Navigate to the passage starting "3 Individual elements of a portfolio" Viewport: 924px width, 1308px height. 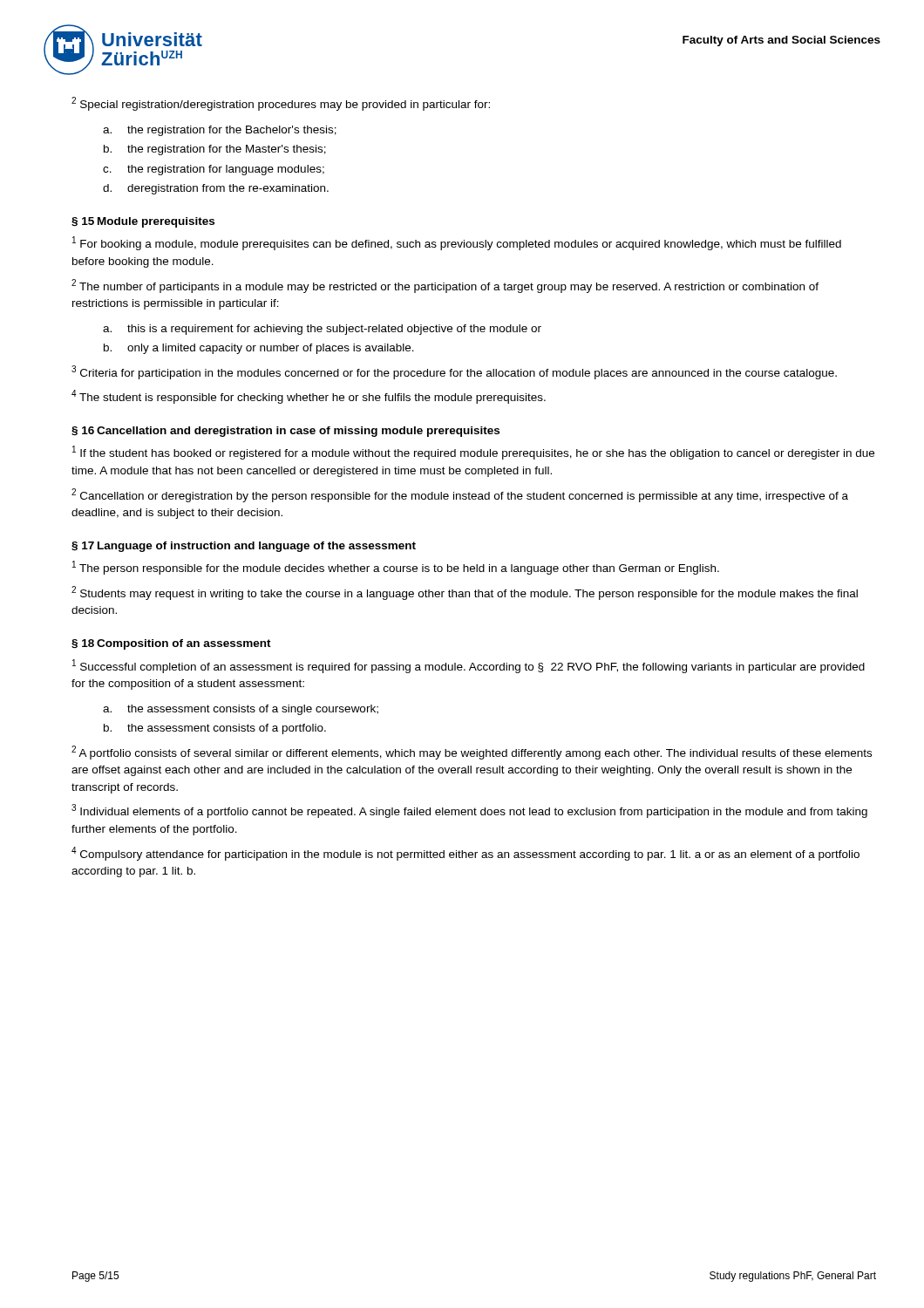coord(470,819)
